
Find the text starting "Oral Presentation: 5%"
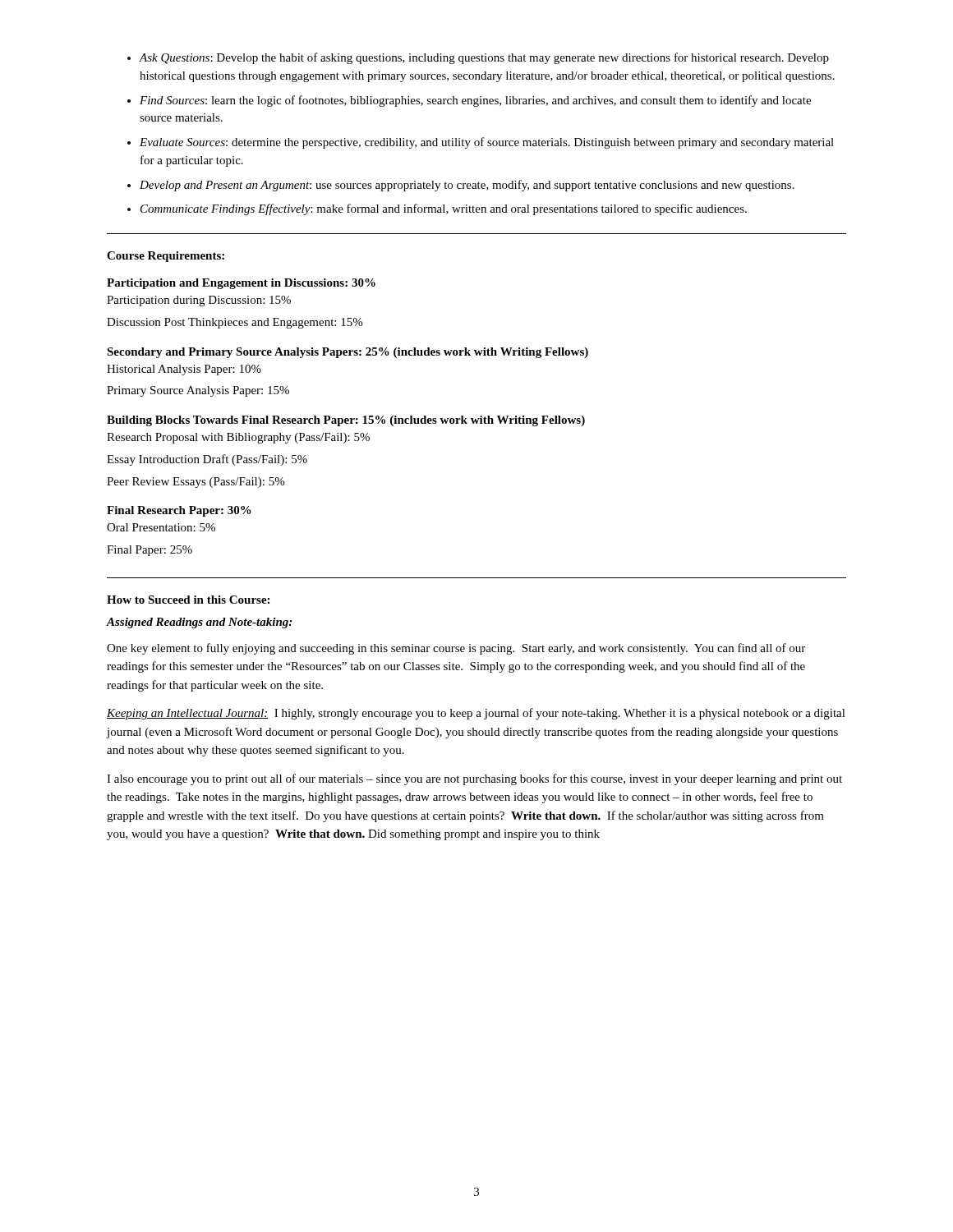pos(161,527)
